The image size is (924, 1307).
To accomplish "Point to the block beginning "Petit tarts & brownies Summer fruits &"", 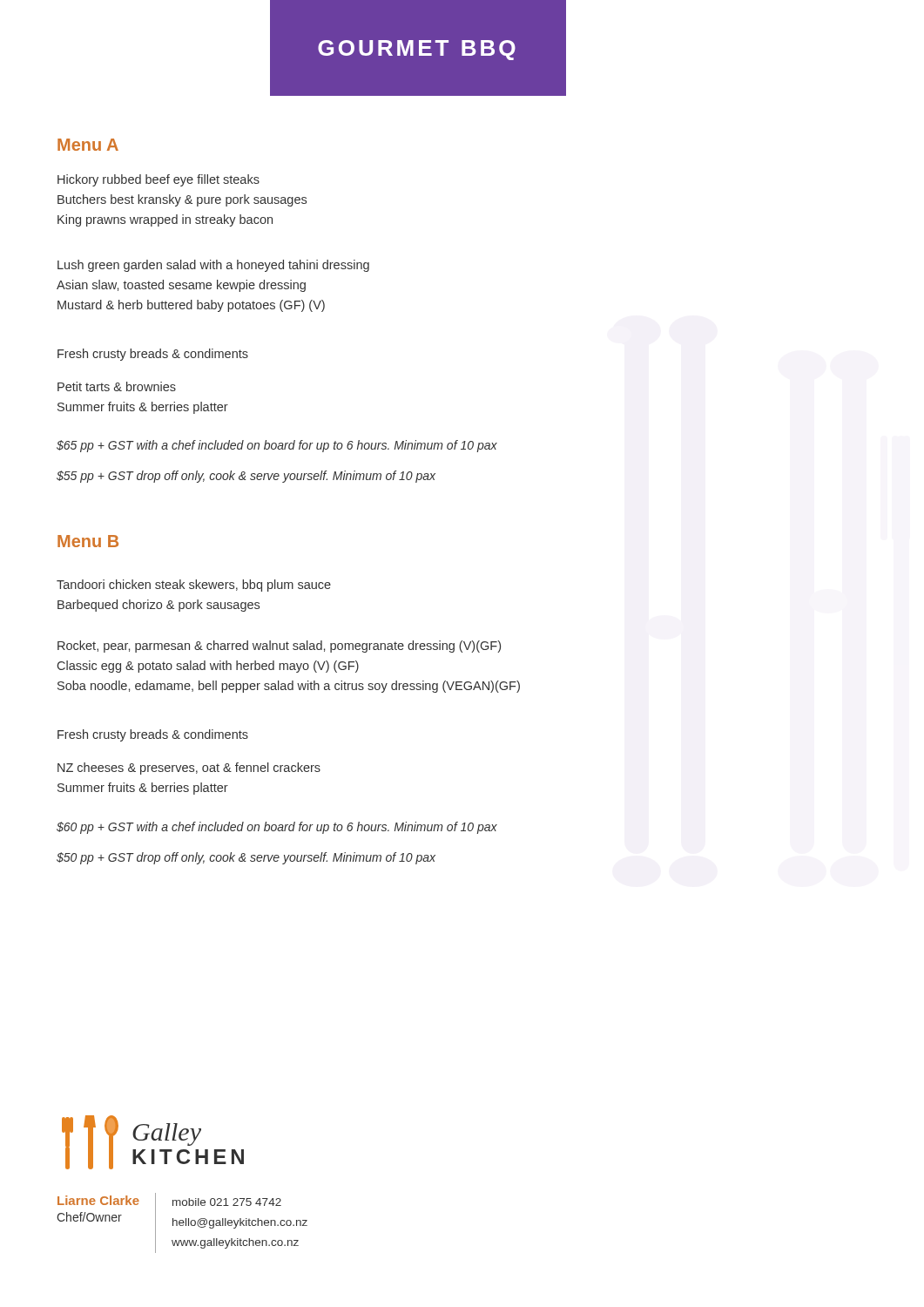I will click(142, 397).
